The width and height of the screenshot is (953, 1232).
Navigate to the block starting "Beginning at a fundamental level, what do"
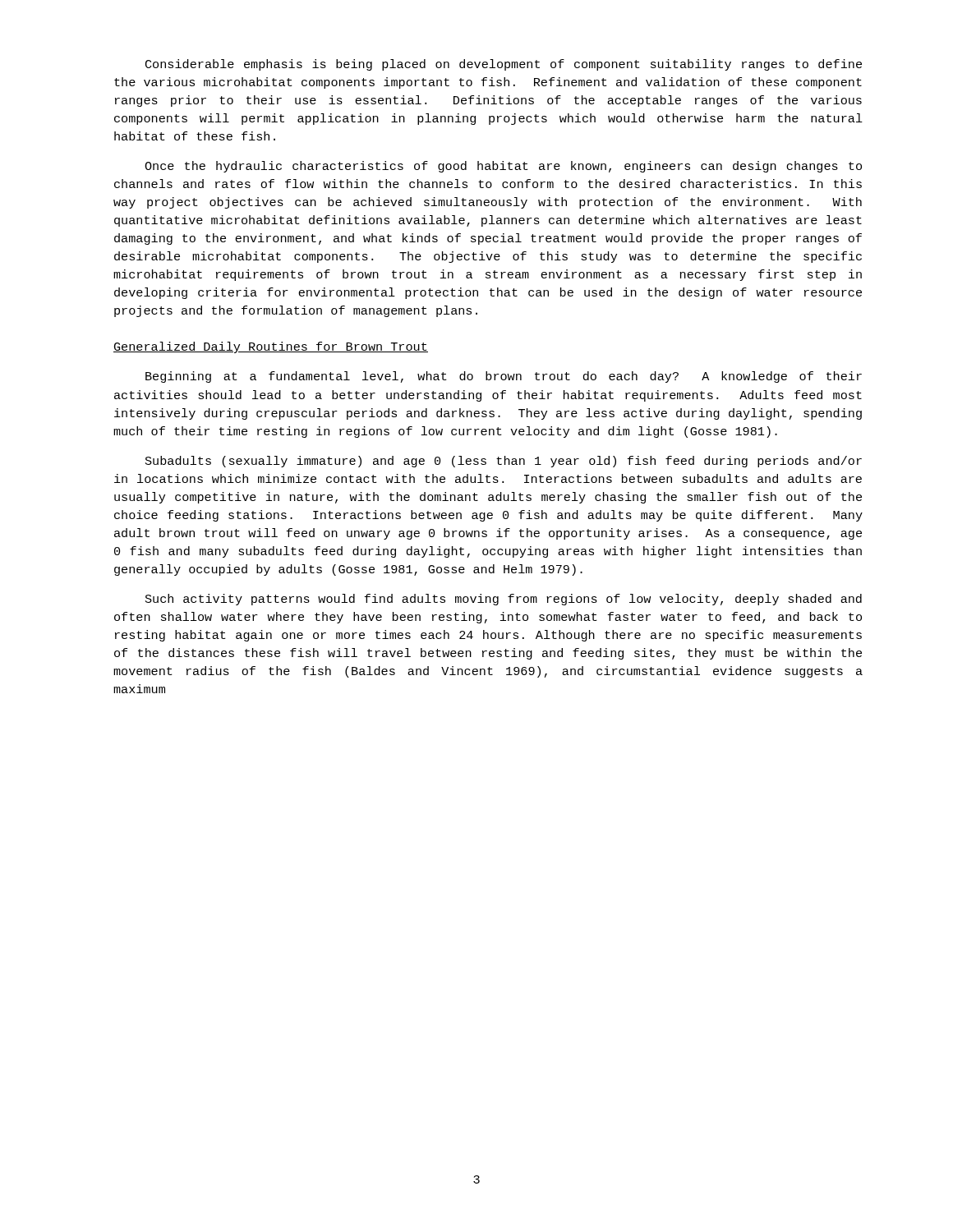(488, 405)
